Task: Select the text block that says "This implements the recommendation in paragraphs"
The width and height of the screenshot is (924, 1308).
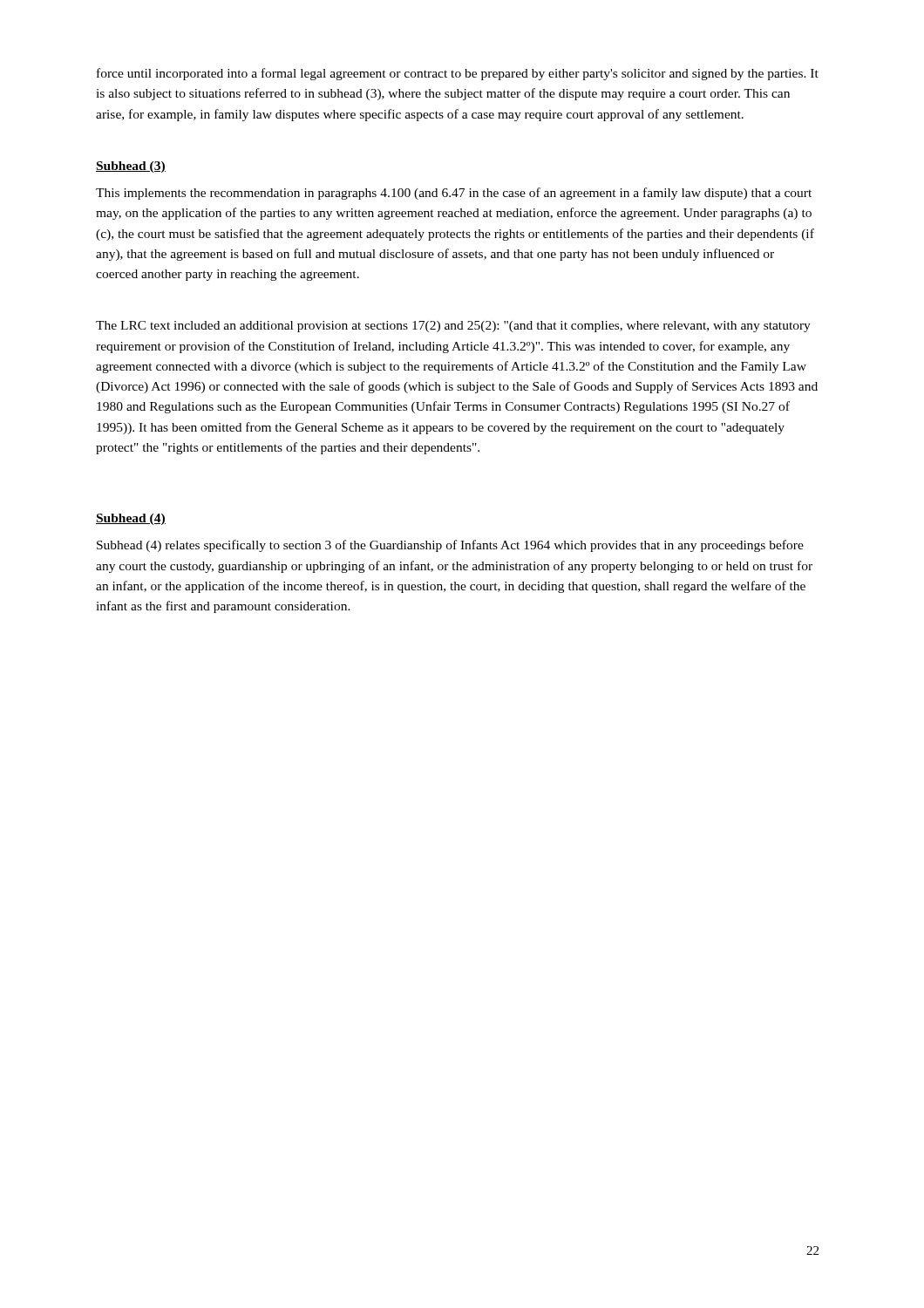Action: tap(458, 233)
